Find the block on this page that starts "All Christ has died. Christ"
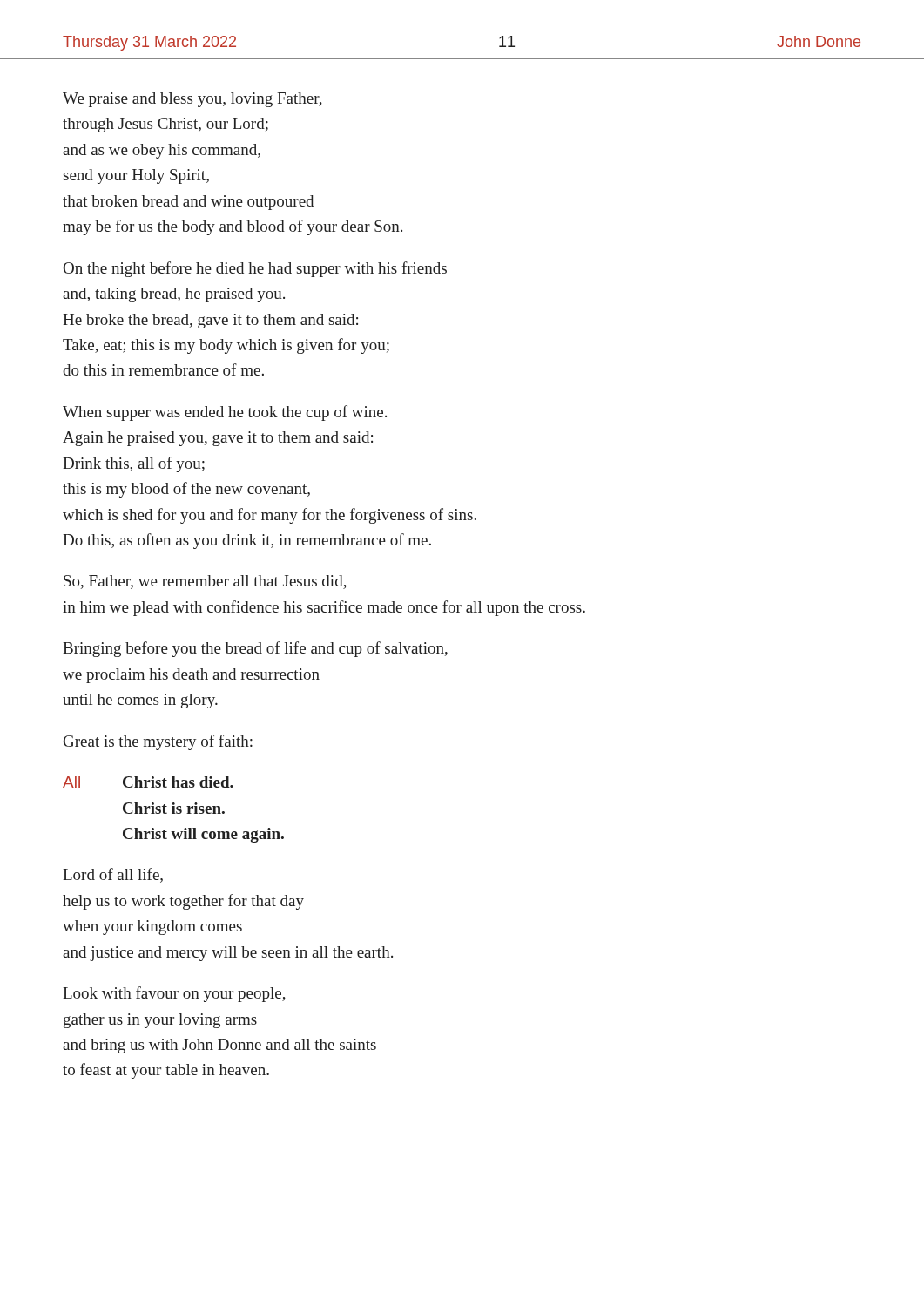Image resolution: width=924 pixels, height=1307 pixels. [x=174, y=808]
